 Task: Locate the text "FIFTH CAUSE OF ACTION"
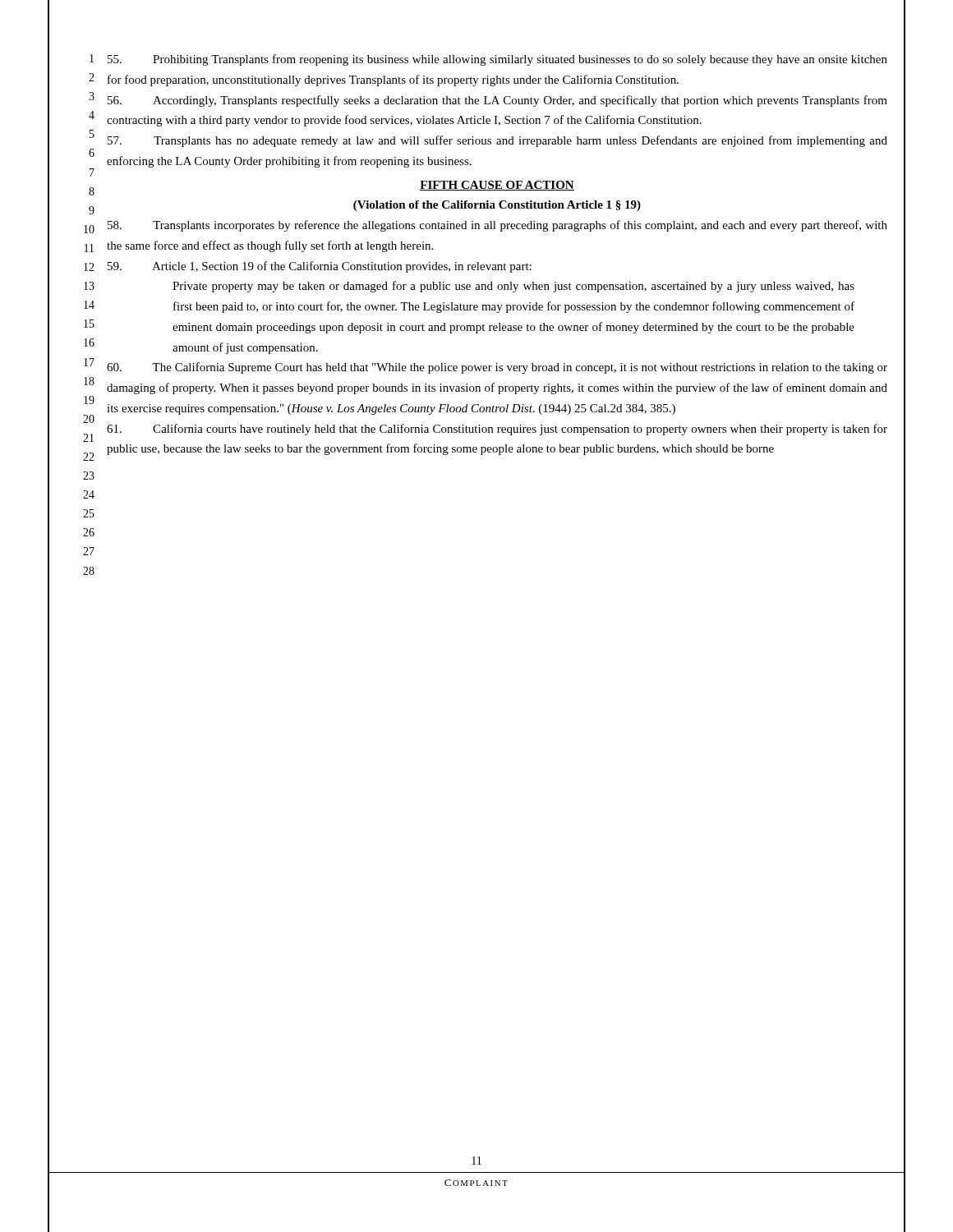497,184
